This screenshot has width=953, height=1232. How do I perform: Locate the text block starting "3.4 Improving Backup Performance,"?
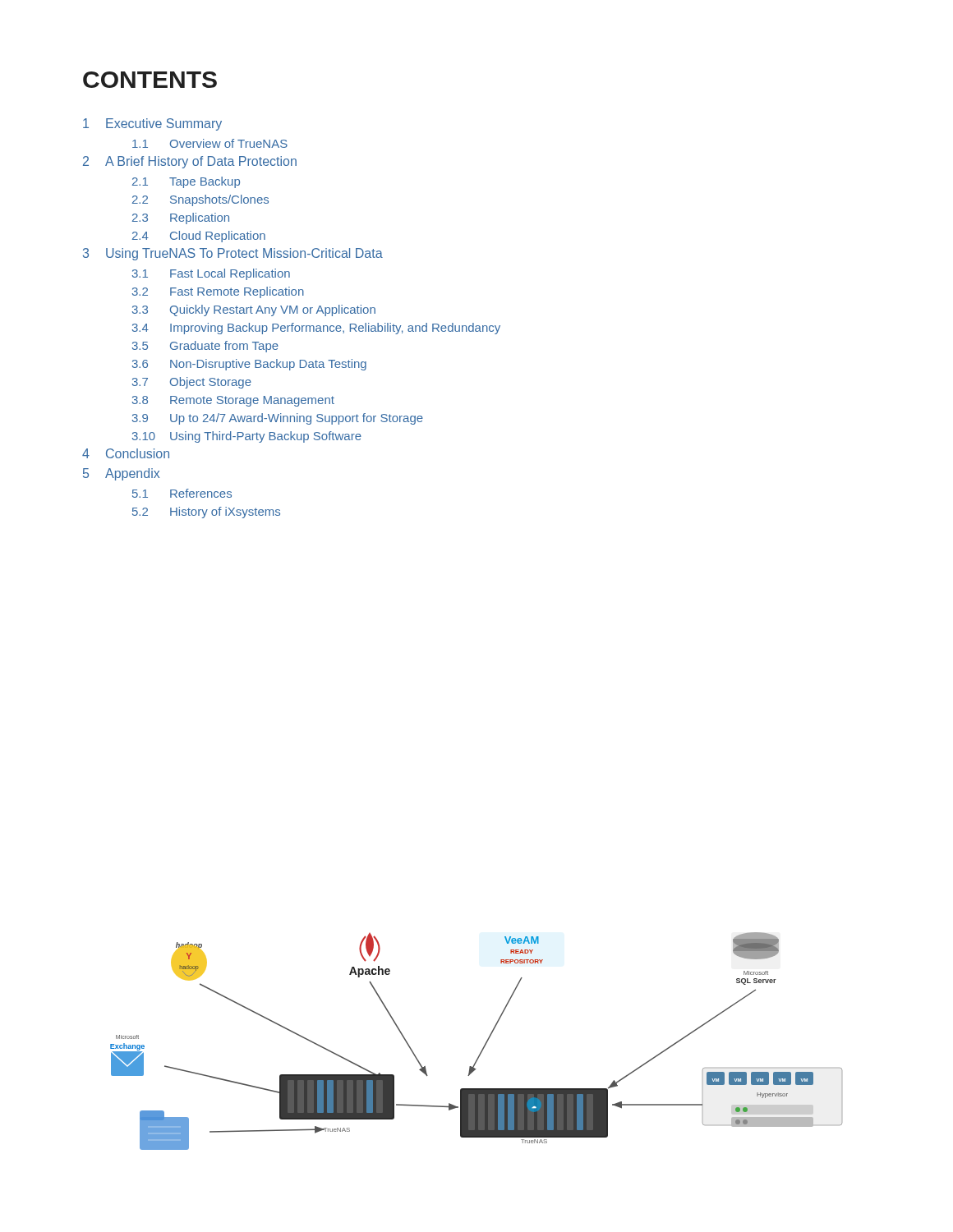[x=316, y=327]
